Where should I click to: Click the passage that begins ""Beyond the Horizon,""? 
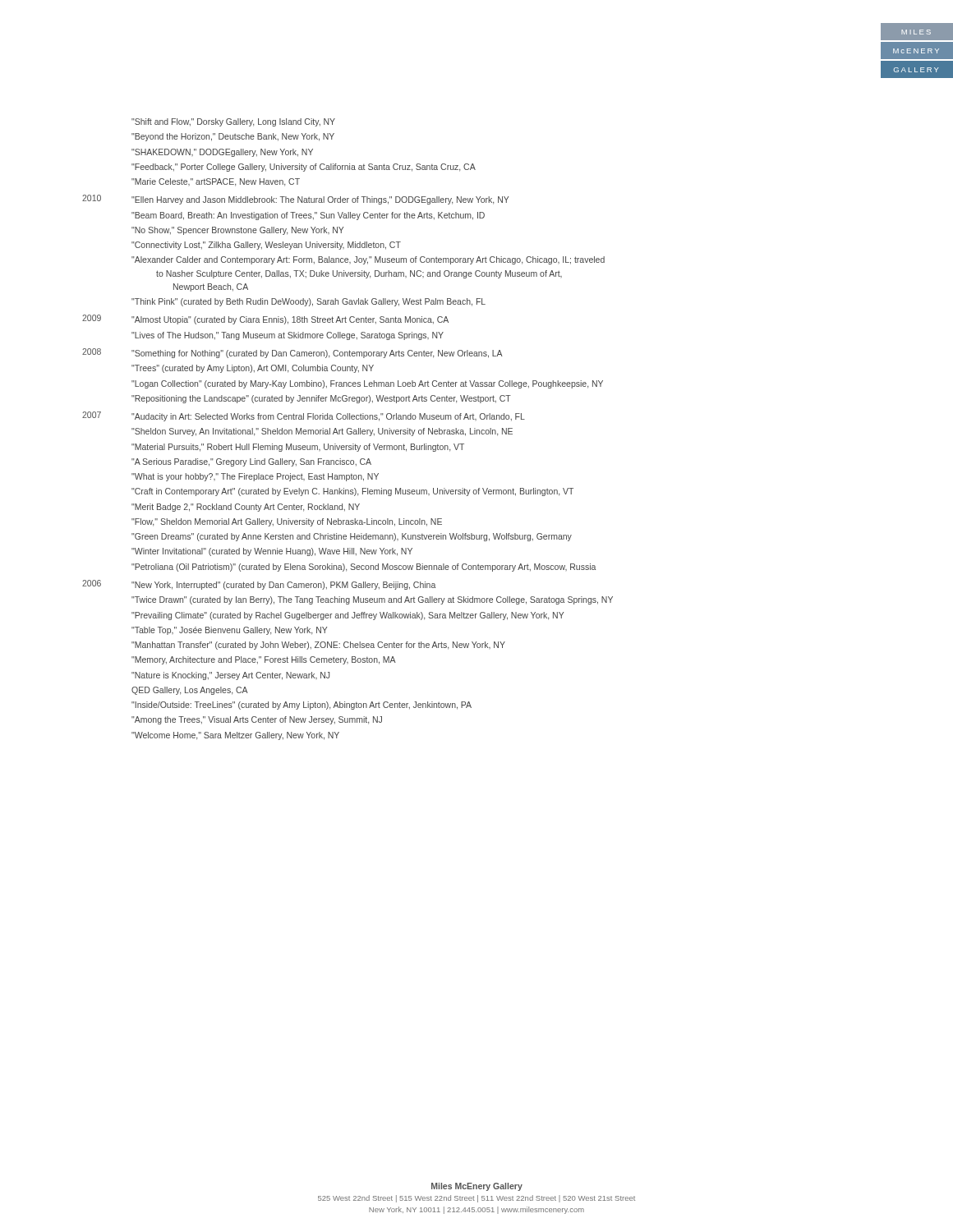[x=233, y=137]
